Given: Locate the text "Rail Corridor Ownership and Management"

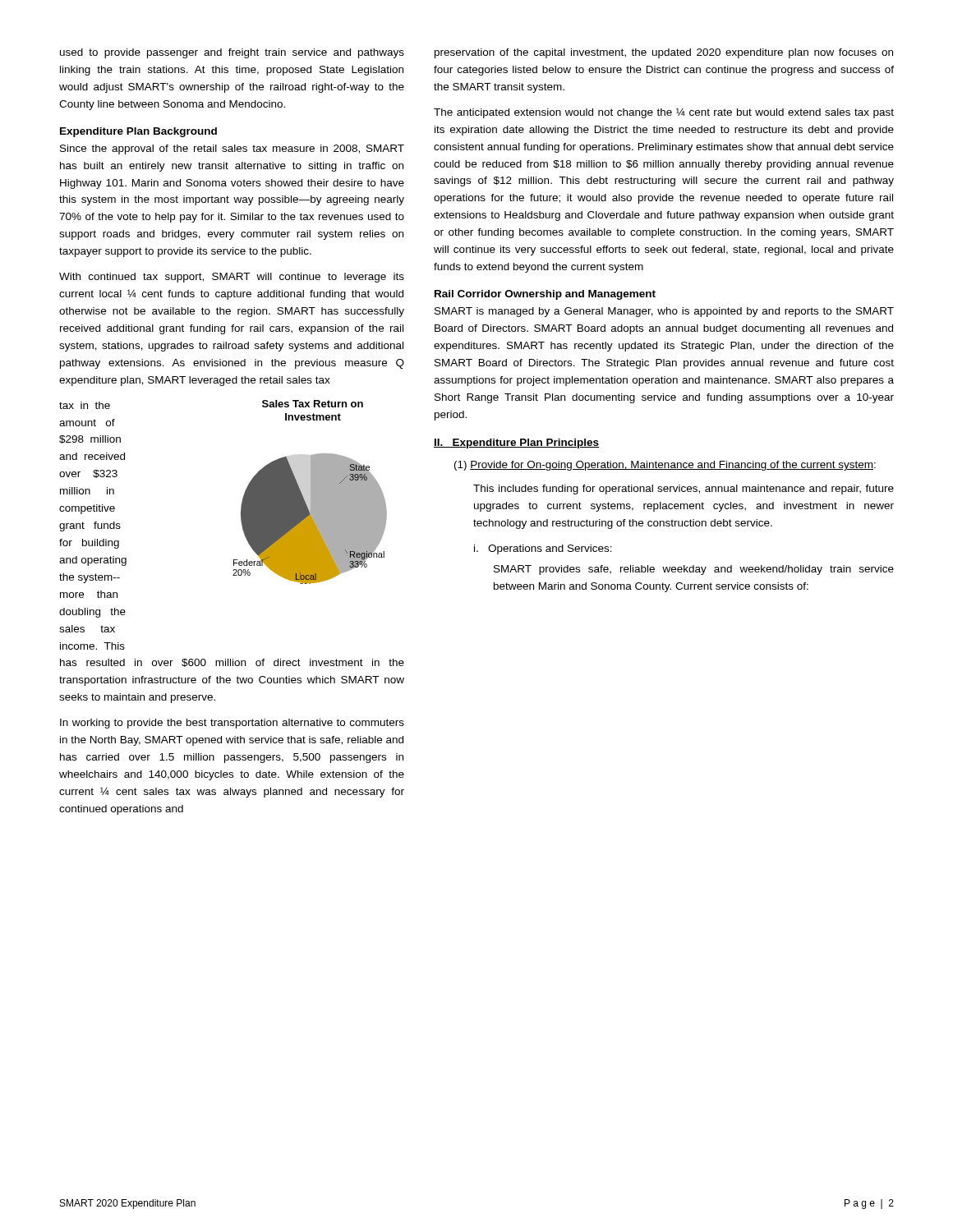Looking at the screenshot, I should click(545, 294).
